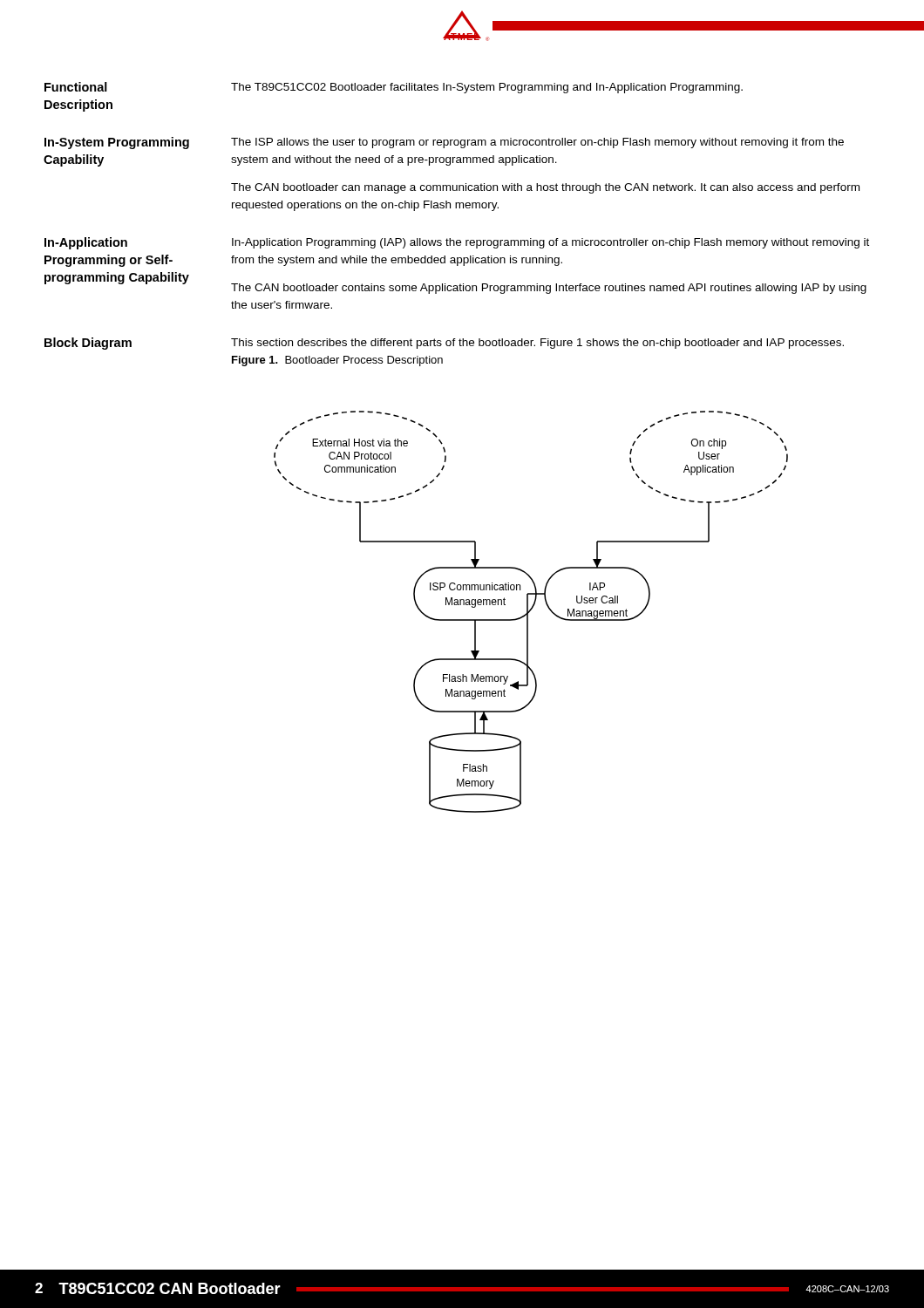Image resolution: width=924 pixels, height=1308 pixels.
Task: Find the element starting "The T89C51CC02 Bootloader facilitates In-System"
Action: point(556,87)
